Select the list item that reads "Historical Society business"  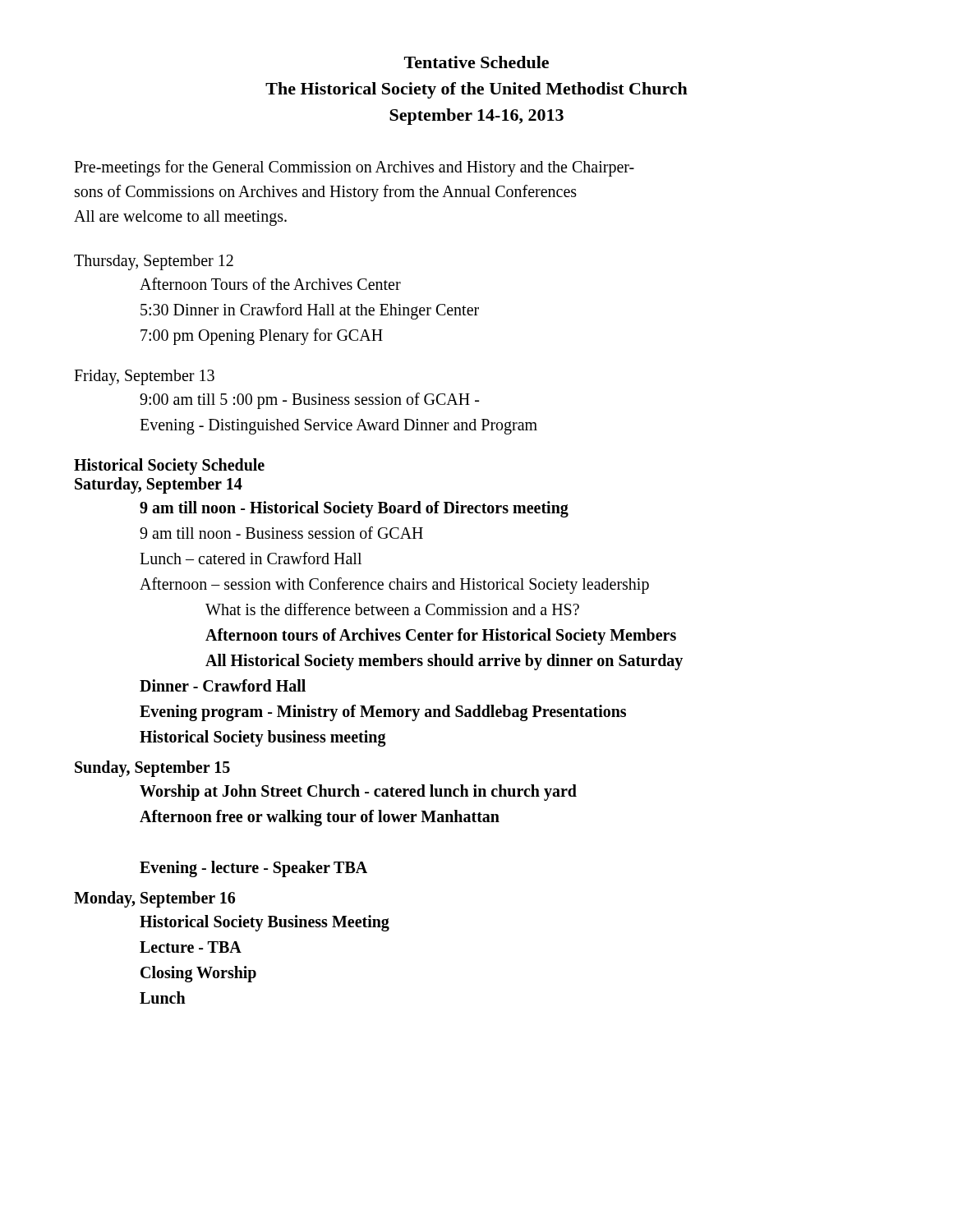(x=263, y=736)
